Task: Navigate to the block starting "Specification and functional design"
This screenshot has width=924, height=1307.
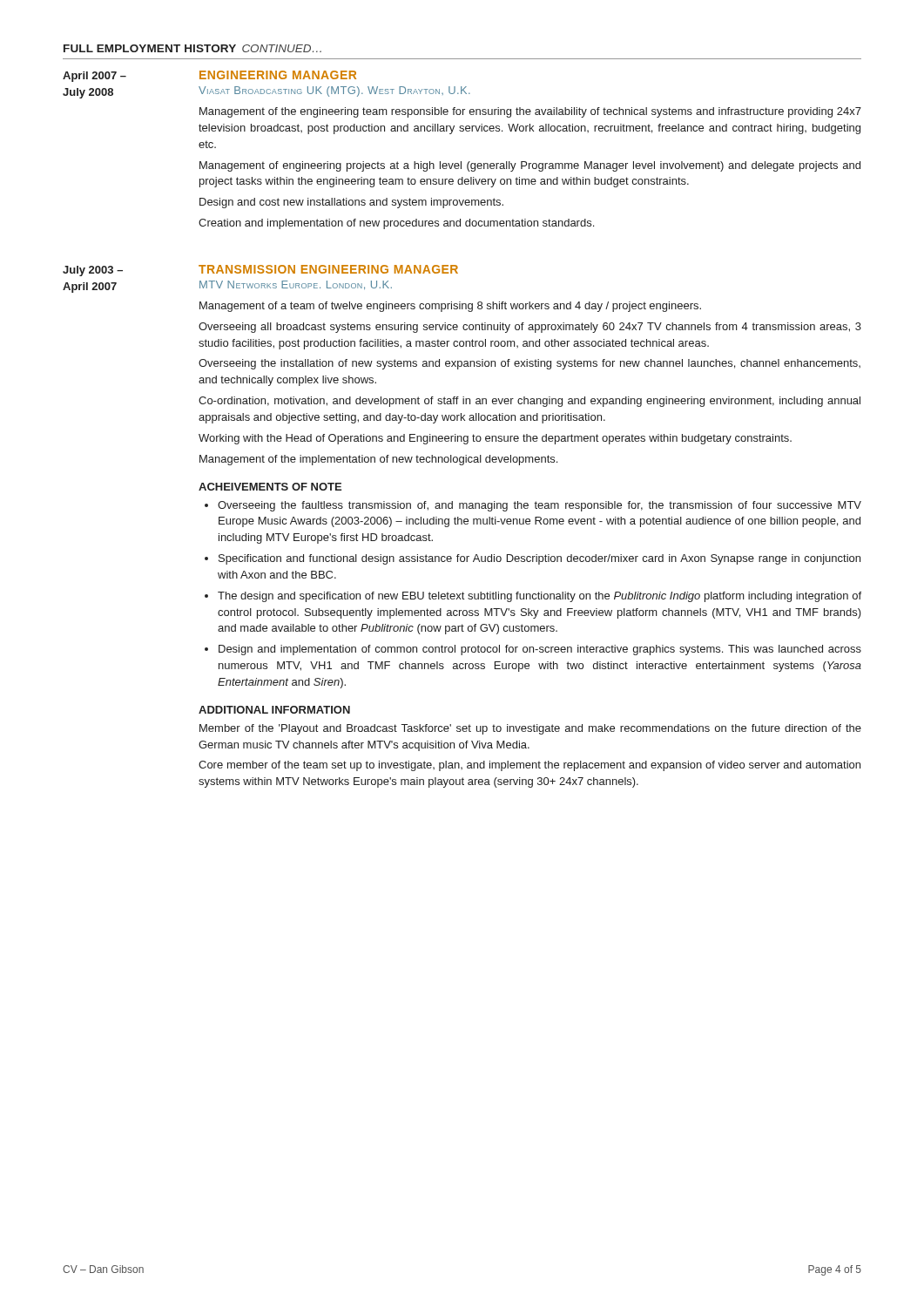Action: point(539,566)
